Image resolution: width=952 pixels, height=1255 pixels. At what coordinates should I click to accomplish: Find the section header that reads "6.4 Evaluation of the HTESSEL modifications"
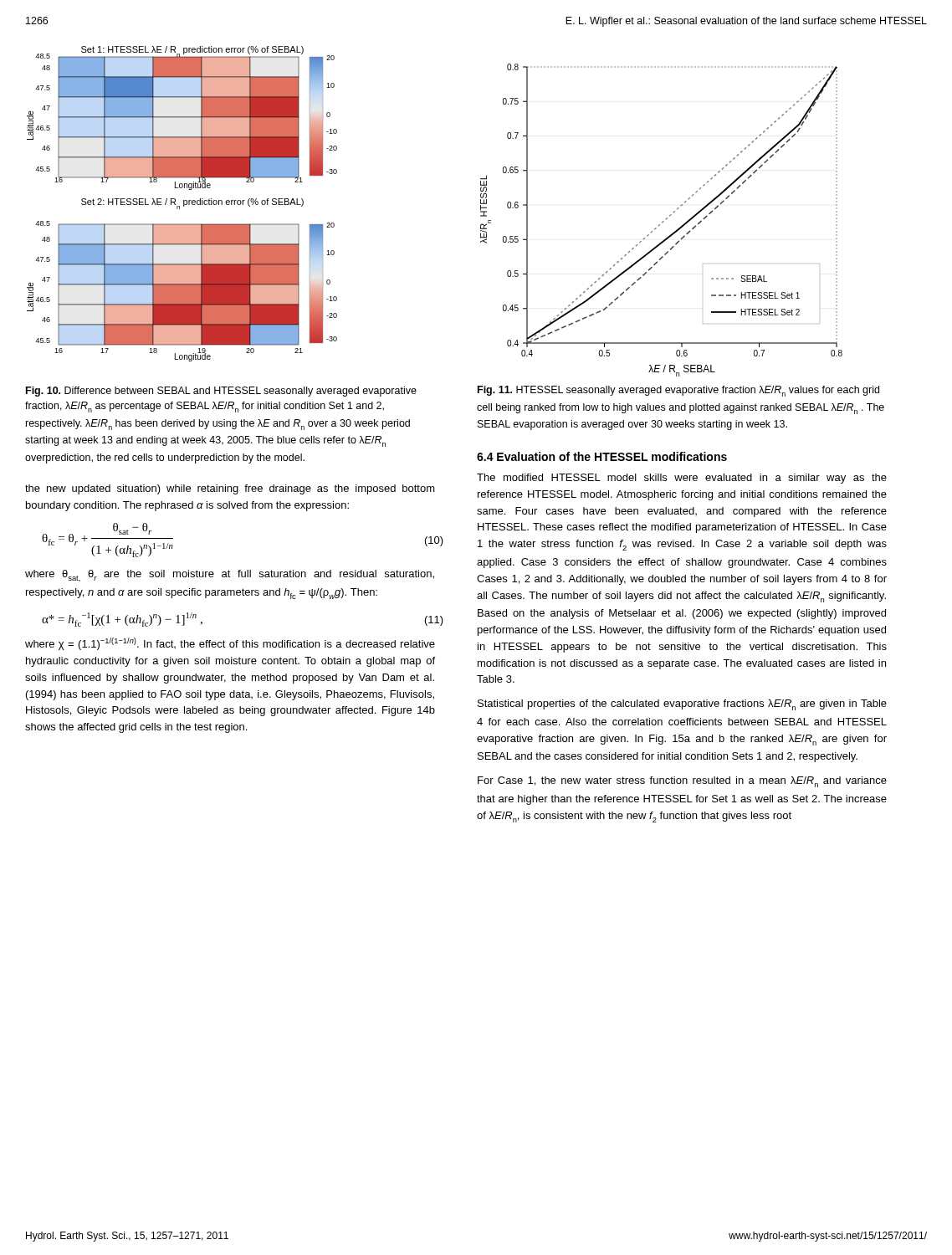point(602,457)
